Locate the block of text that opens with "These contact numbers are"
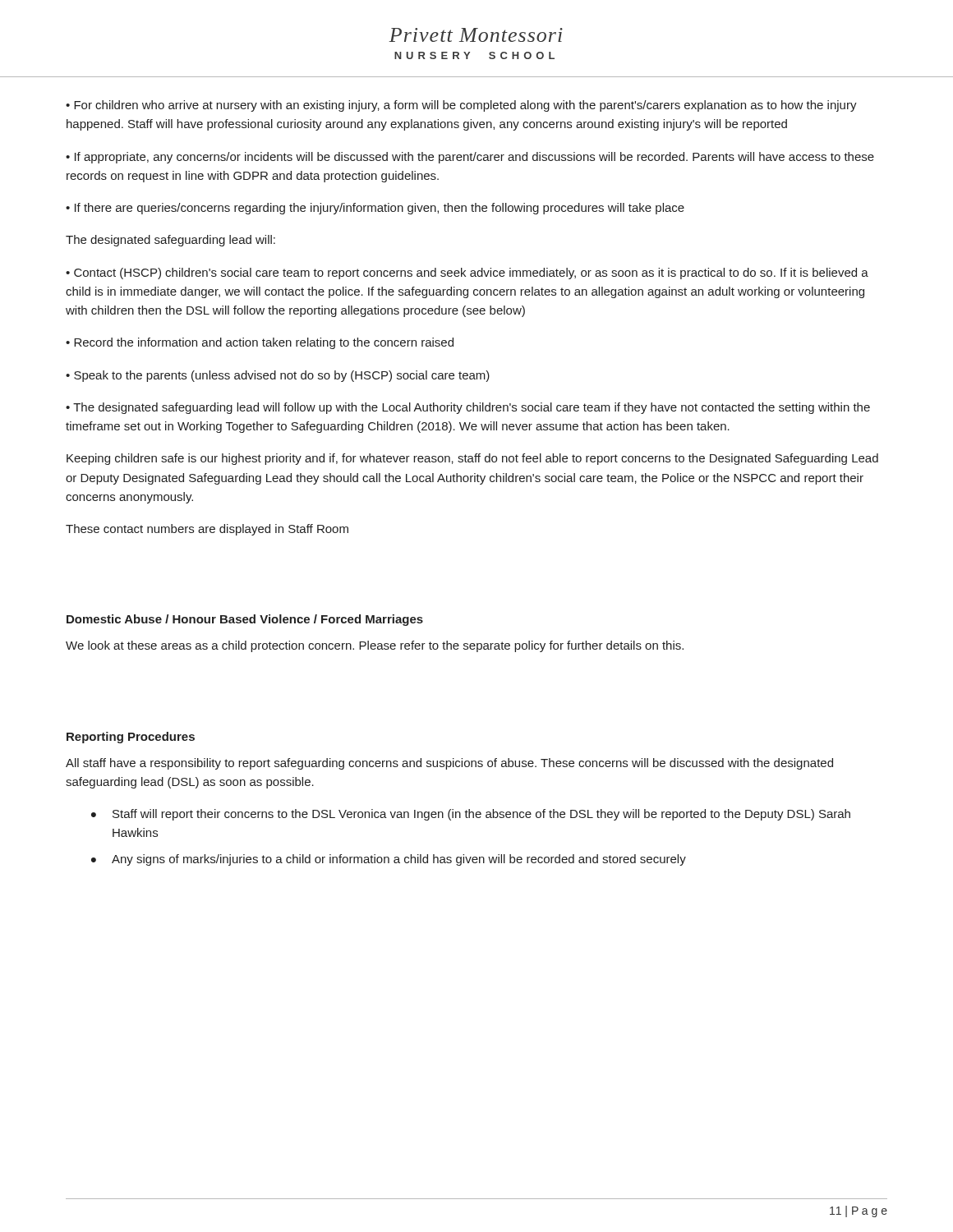This screenshot has width=953, height=1232. tap(207, 529)
